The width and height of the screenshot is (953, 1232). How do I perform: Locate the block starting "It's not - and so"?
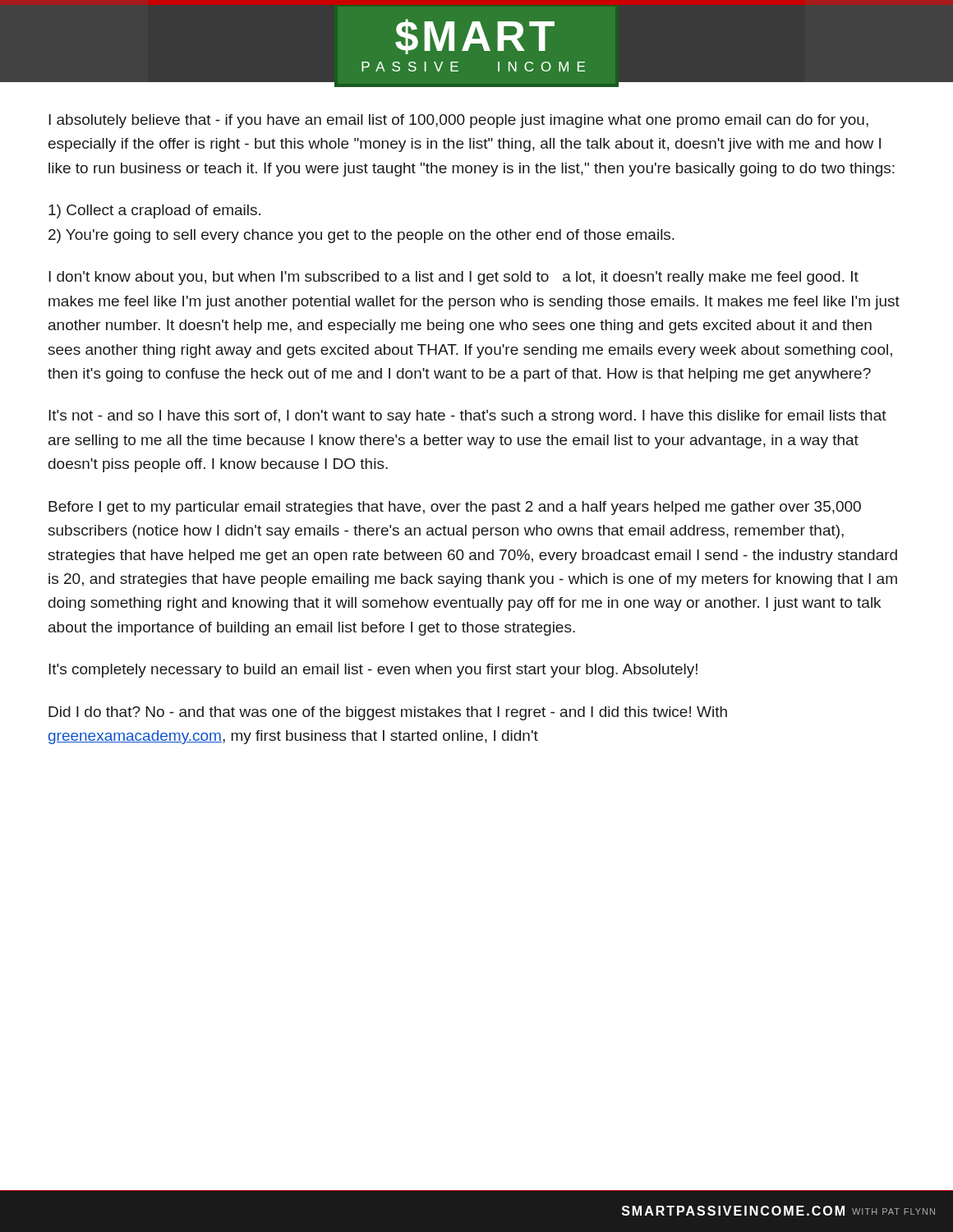click(x=467, y=440)
